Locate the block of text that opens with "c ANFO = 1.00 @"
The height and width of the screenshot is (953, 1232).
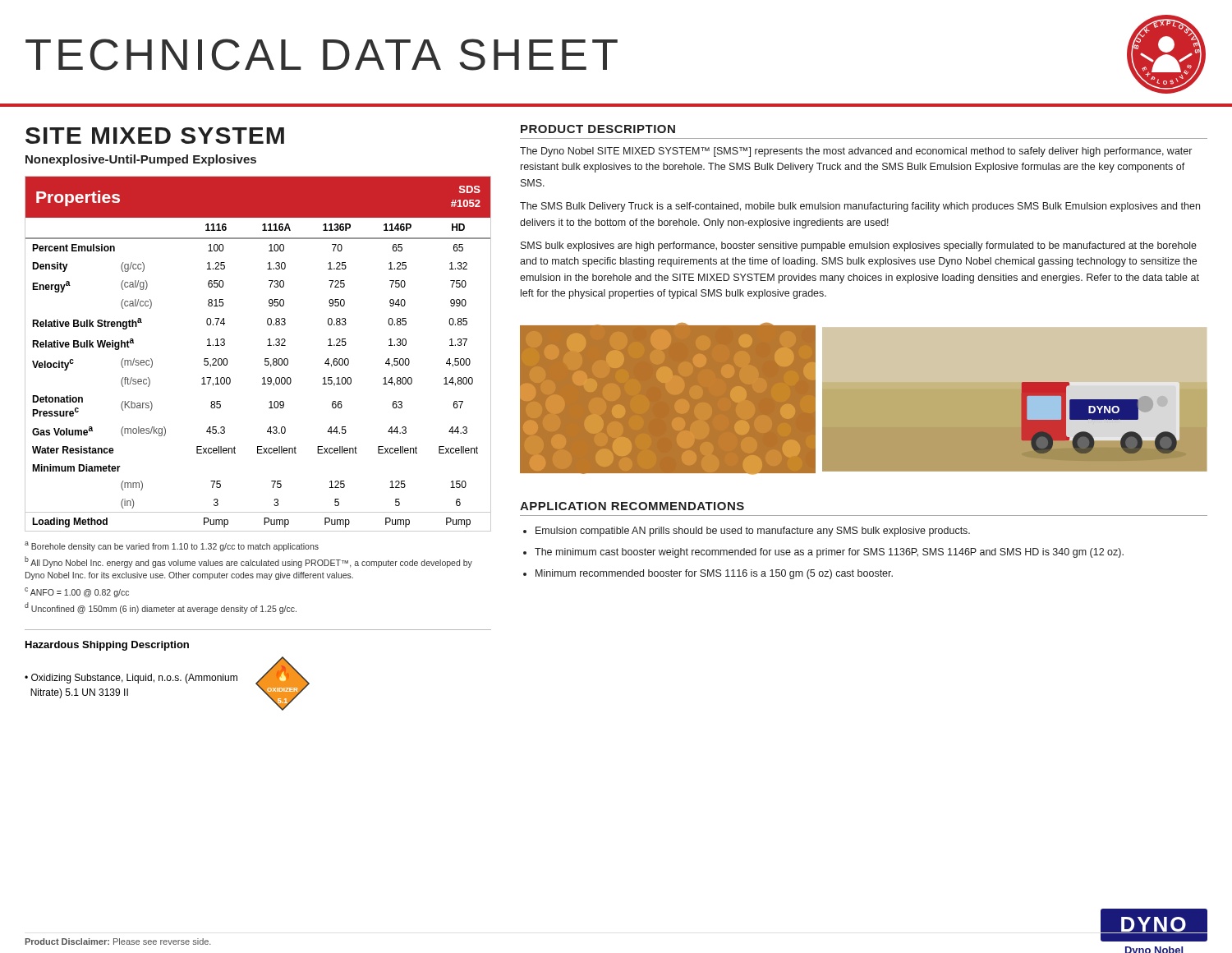(x=77, y=591)
